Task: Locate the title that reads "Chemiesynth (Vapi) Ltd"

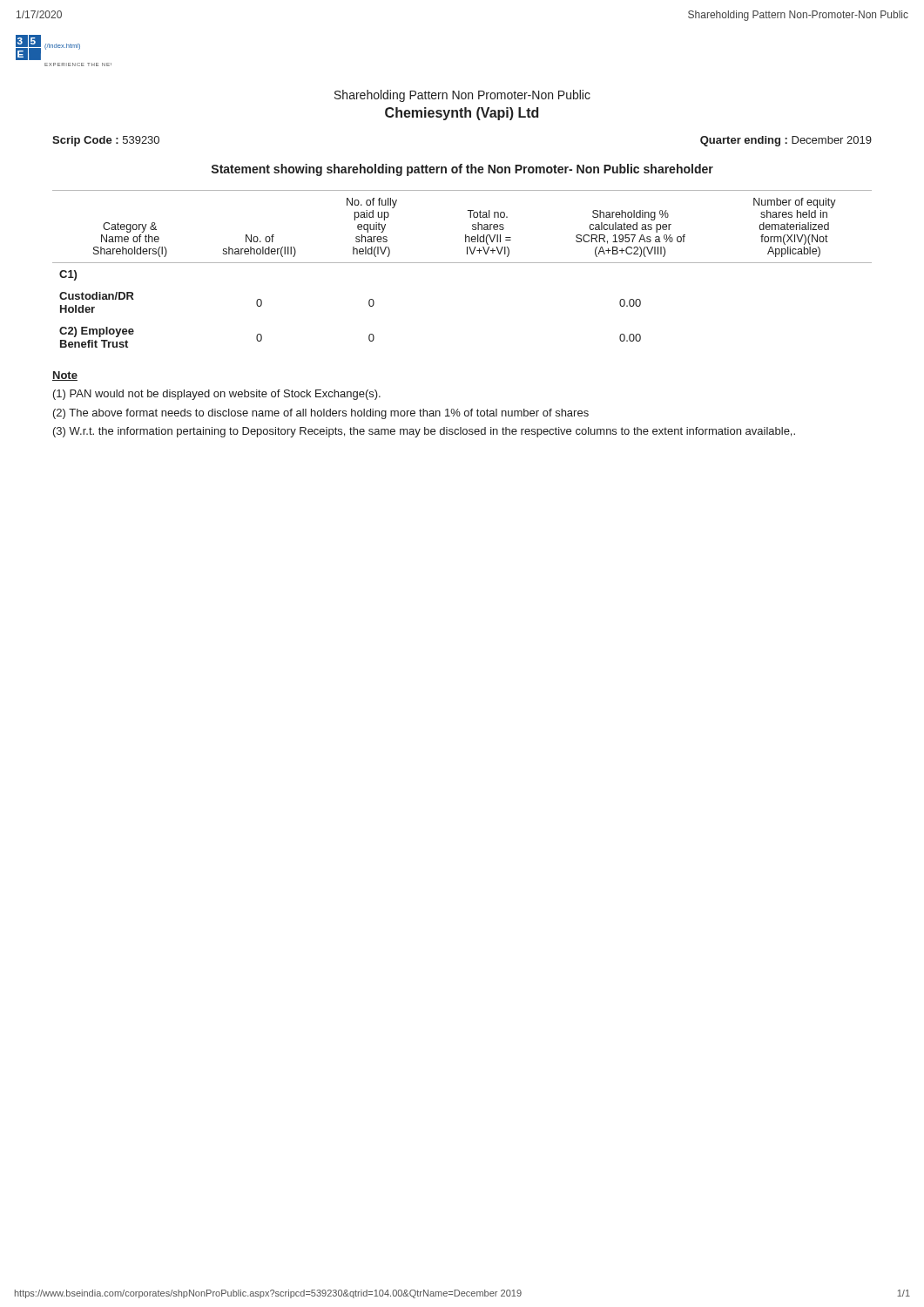Action: pos(462,113)
